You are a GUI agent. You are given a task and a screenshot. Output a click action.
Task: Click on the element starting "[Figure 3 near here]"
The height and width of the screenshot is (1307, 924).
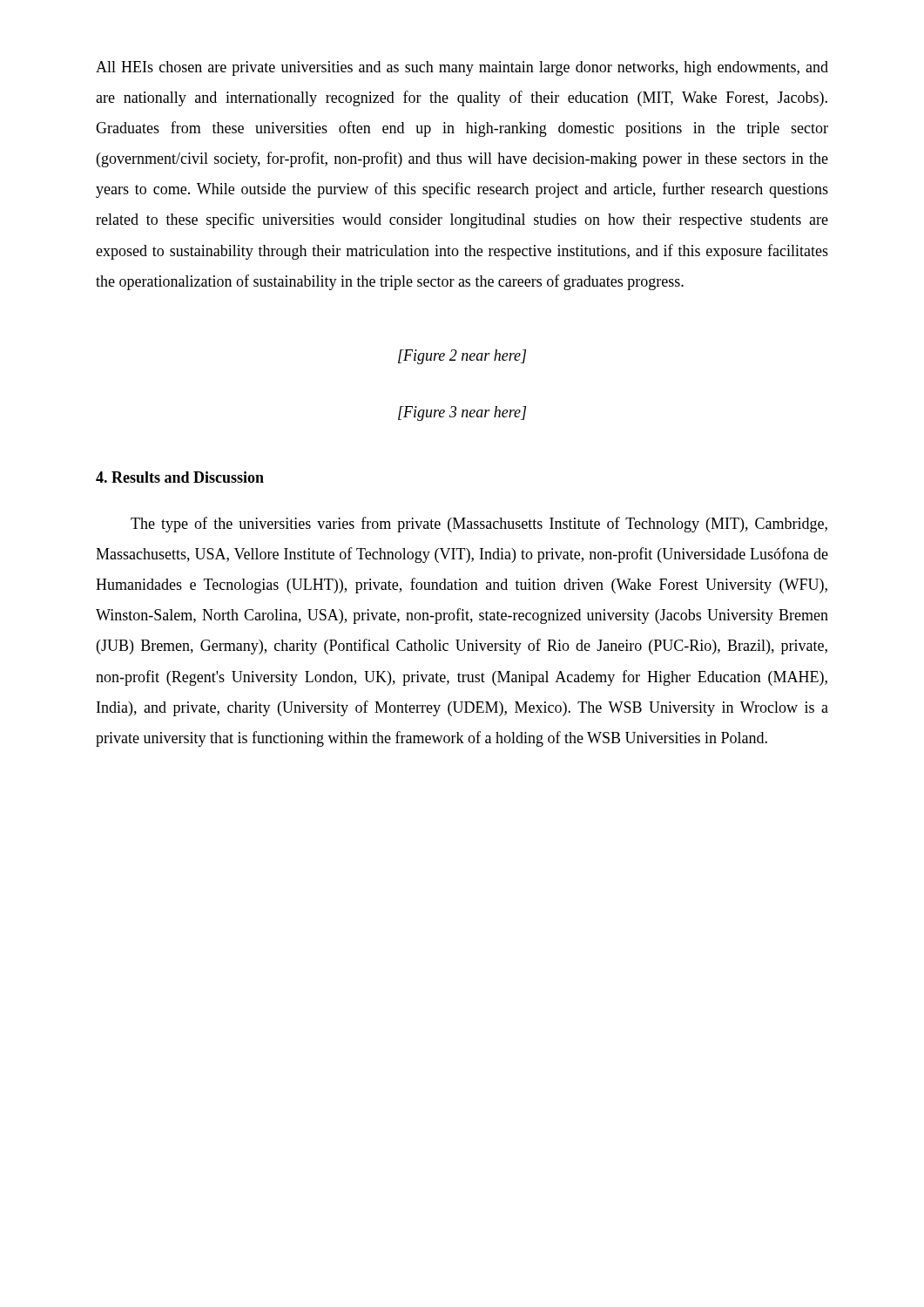(x=462, y=412)
